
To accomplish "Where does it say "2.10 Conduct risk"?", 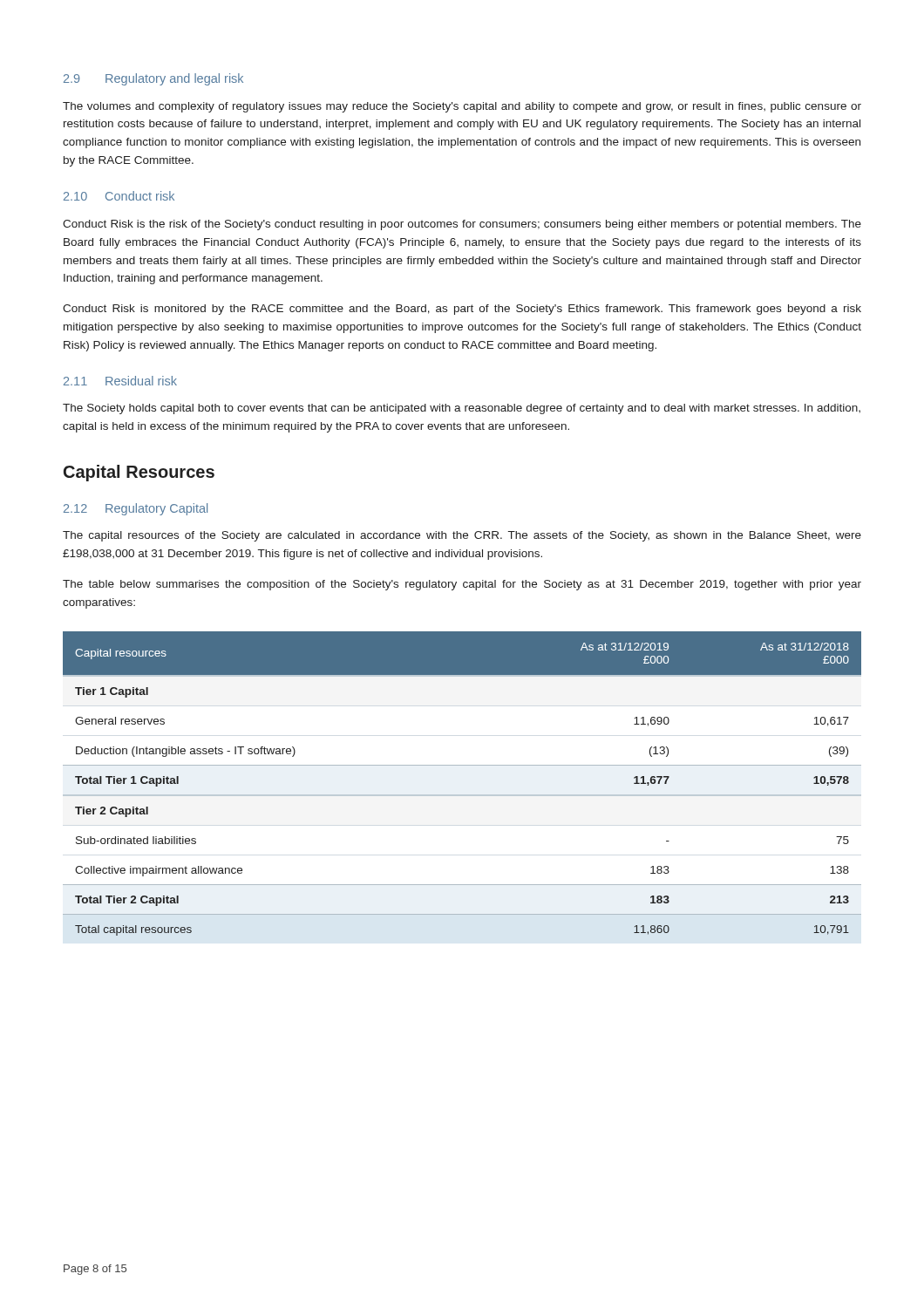I will click(119, 196).
